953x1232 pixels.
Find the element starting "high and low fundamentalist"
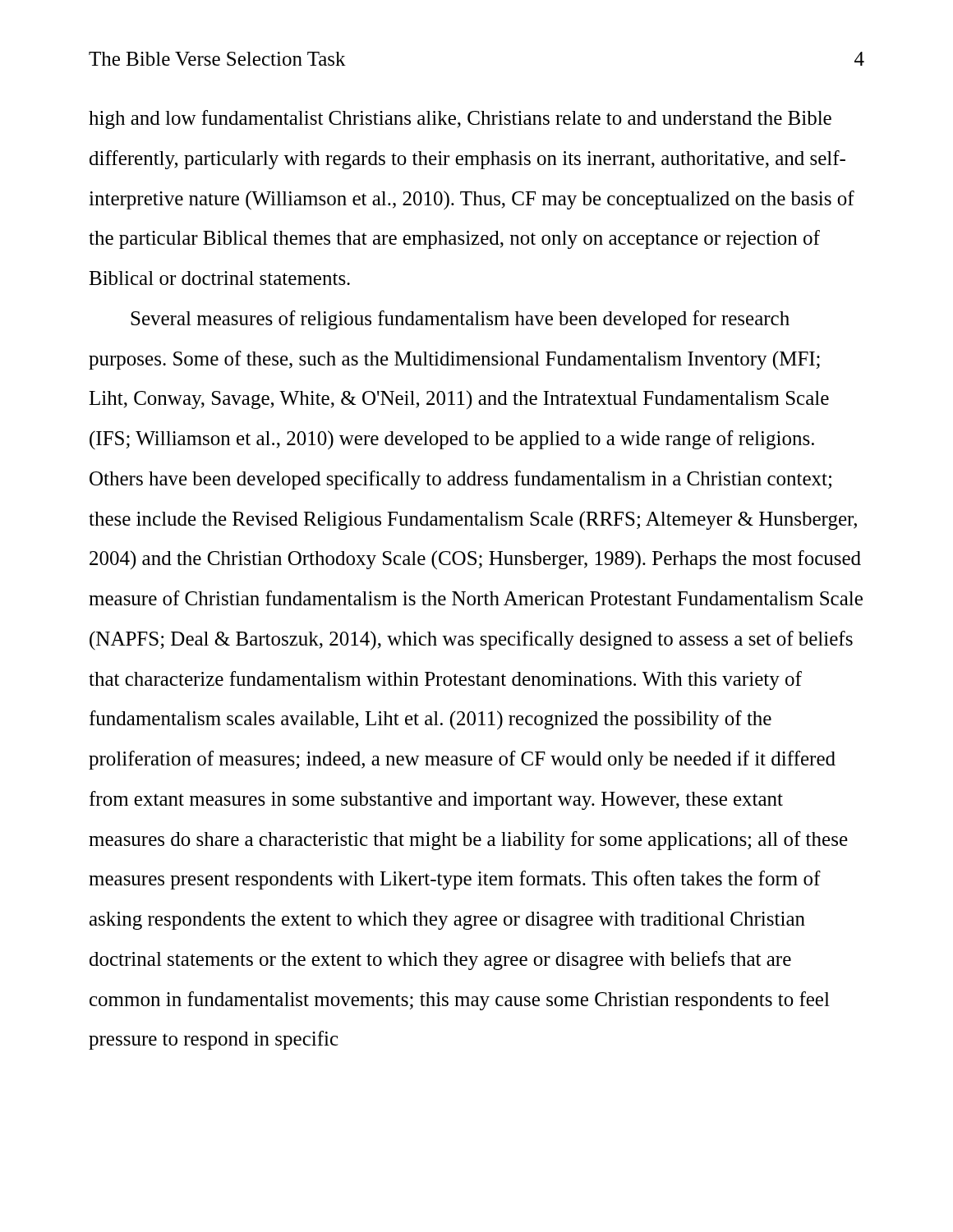pyautogui.click(x=471, y=198)
